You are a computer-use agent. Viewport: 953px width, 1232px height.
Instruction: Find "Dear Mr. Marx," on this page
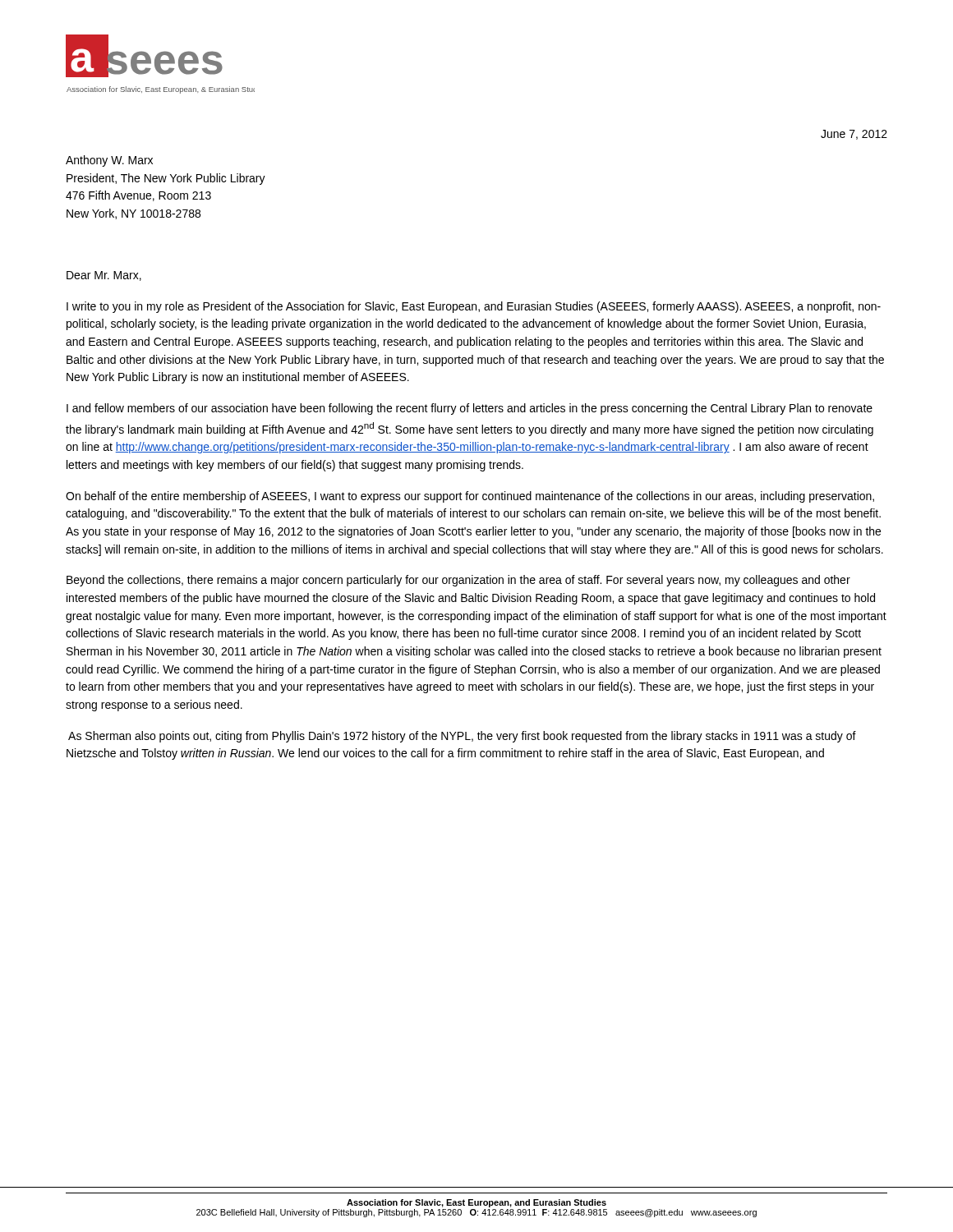pos(104,275)
